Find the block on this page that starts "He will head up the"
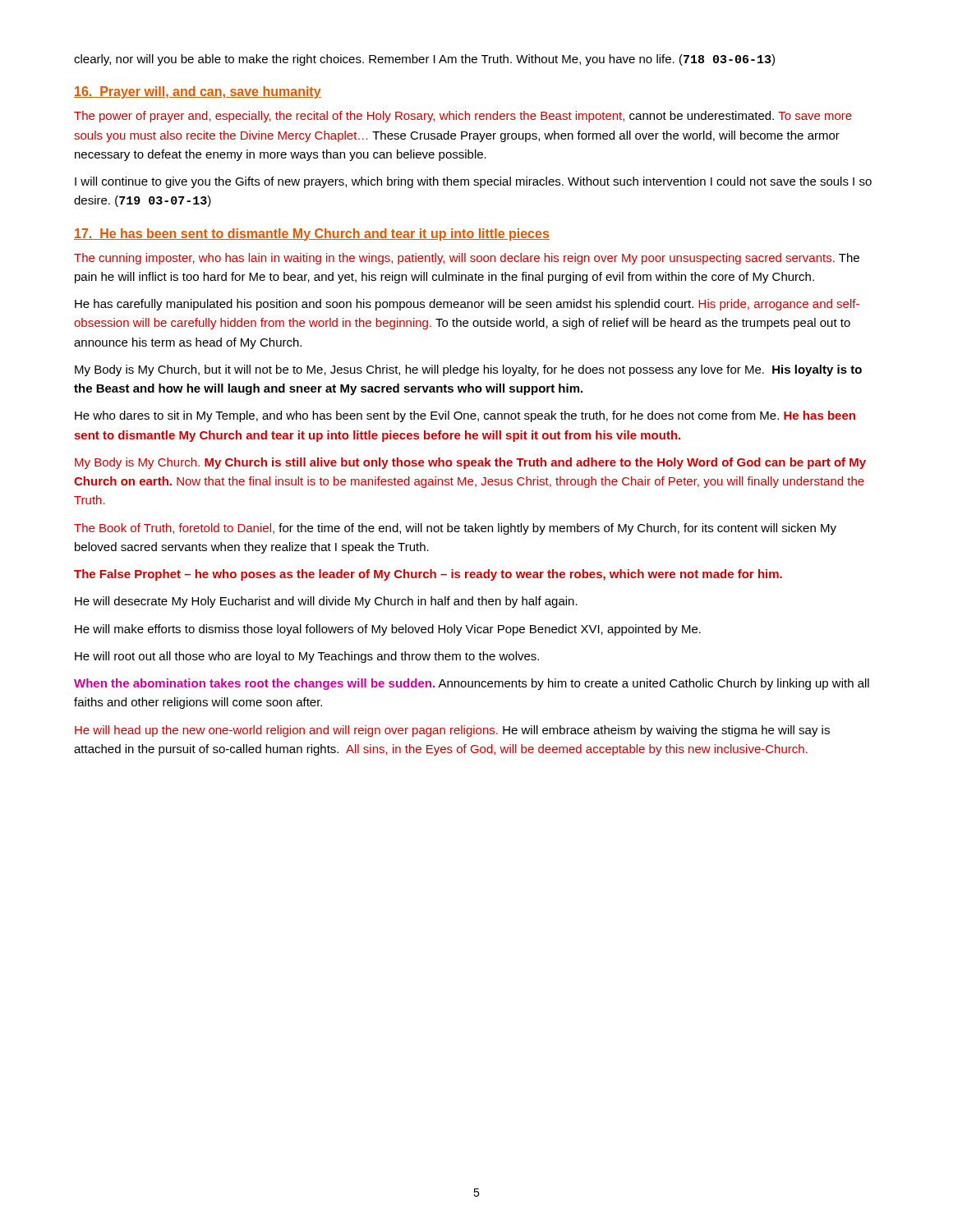The image size is (953, 1232). pos(476,739)
